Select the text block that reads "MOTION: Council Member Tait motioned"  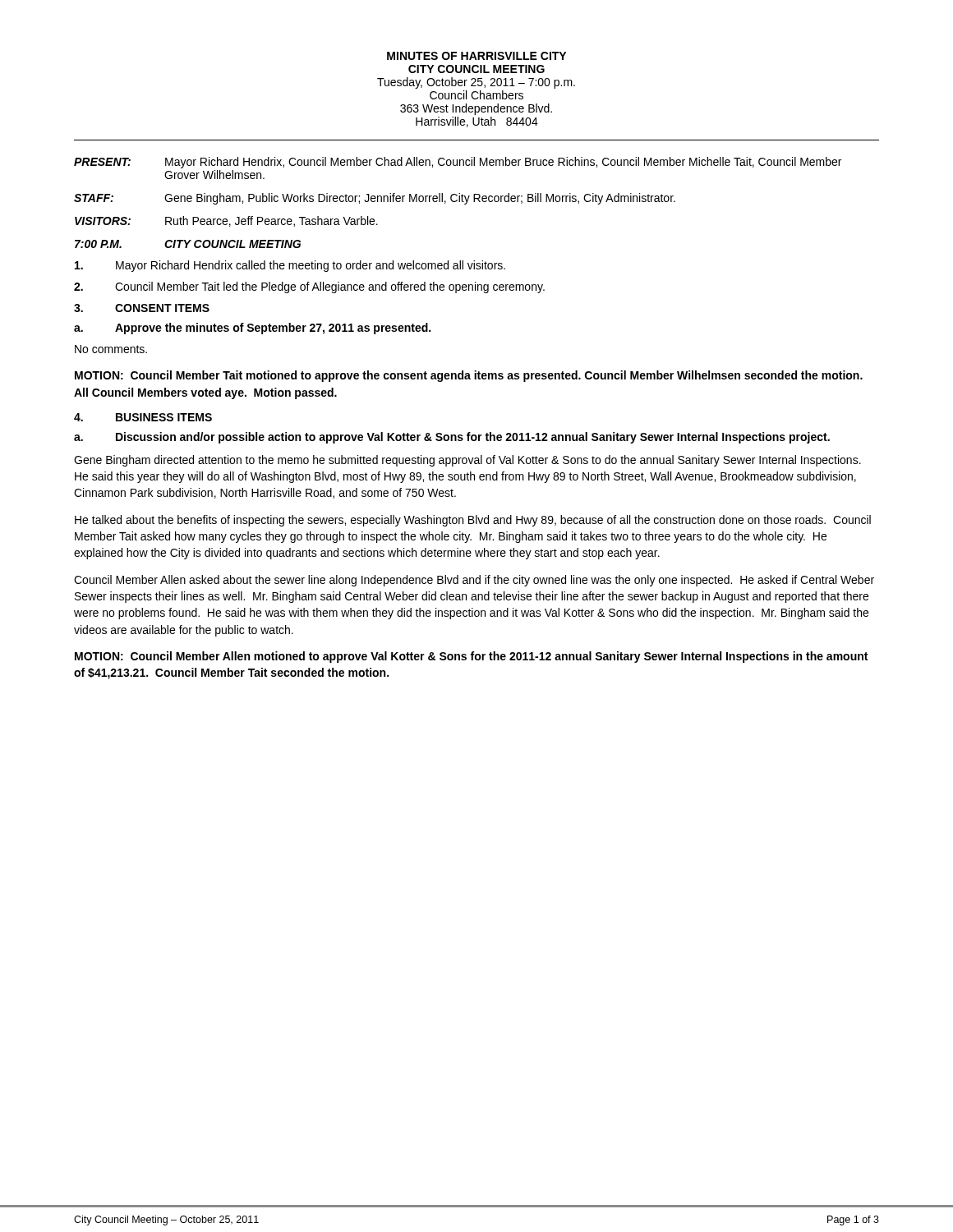point(470,384)
